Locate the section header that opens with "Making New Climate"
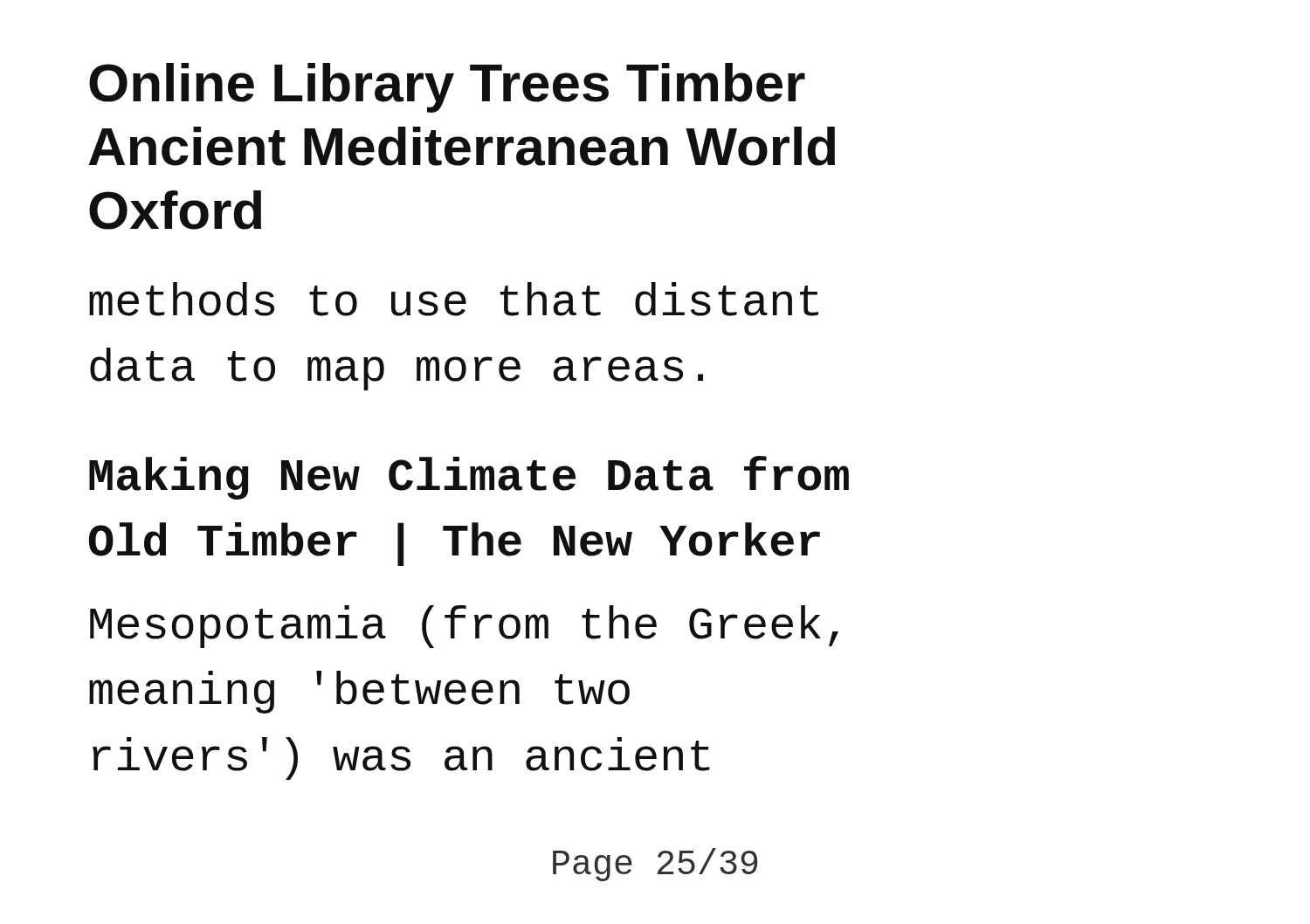Image resolution: width=1310 pixels, height=924 pixels. click(x=655, y=511)
